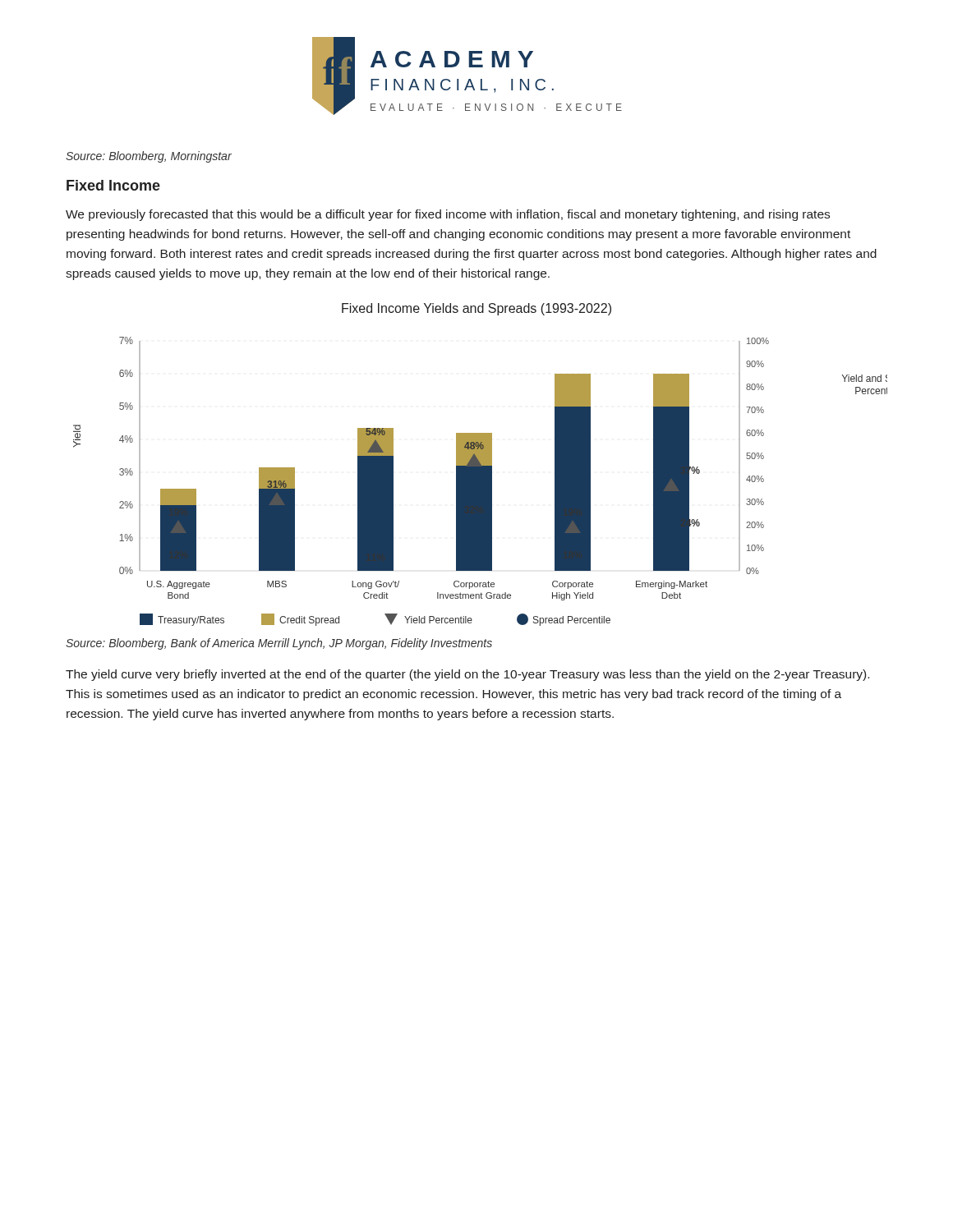Navigate to the block starting "Fixed Income Yields and Spreads (1993-2022)"

(476, 308)
